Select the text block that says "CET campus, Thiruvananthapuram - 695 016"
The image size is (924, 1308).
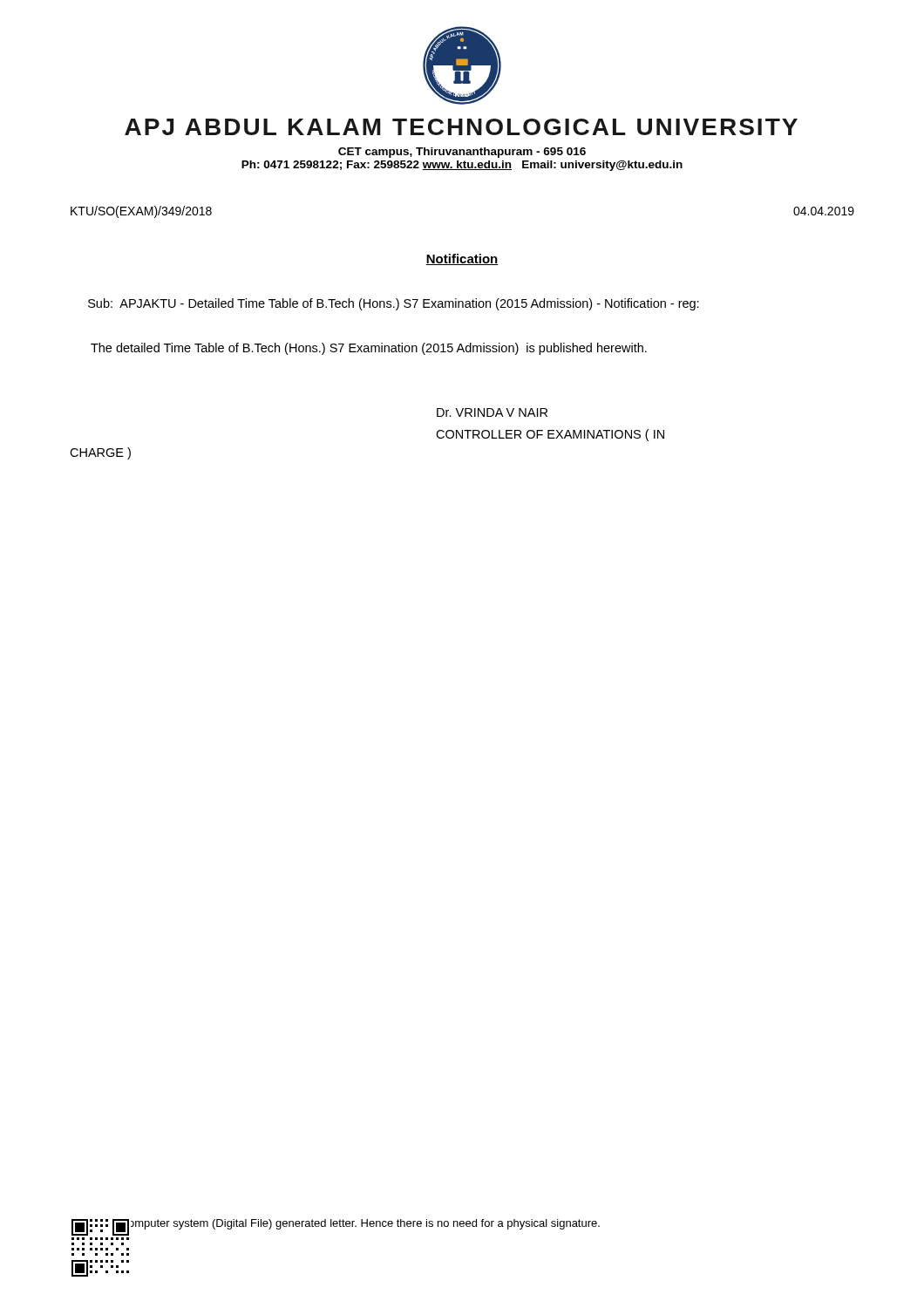point(462,158)
